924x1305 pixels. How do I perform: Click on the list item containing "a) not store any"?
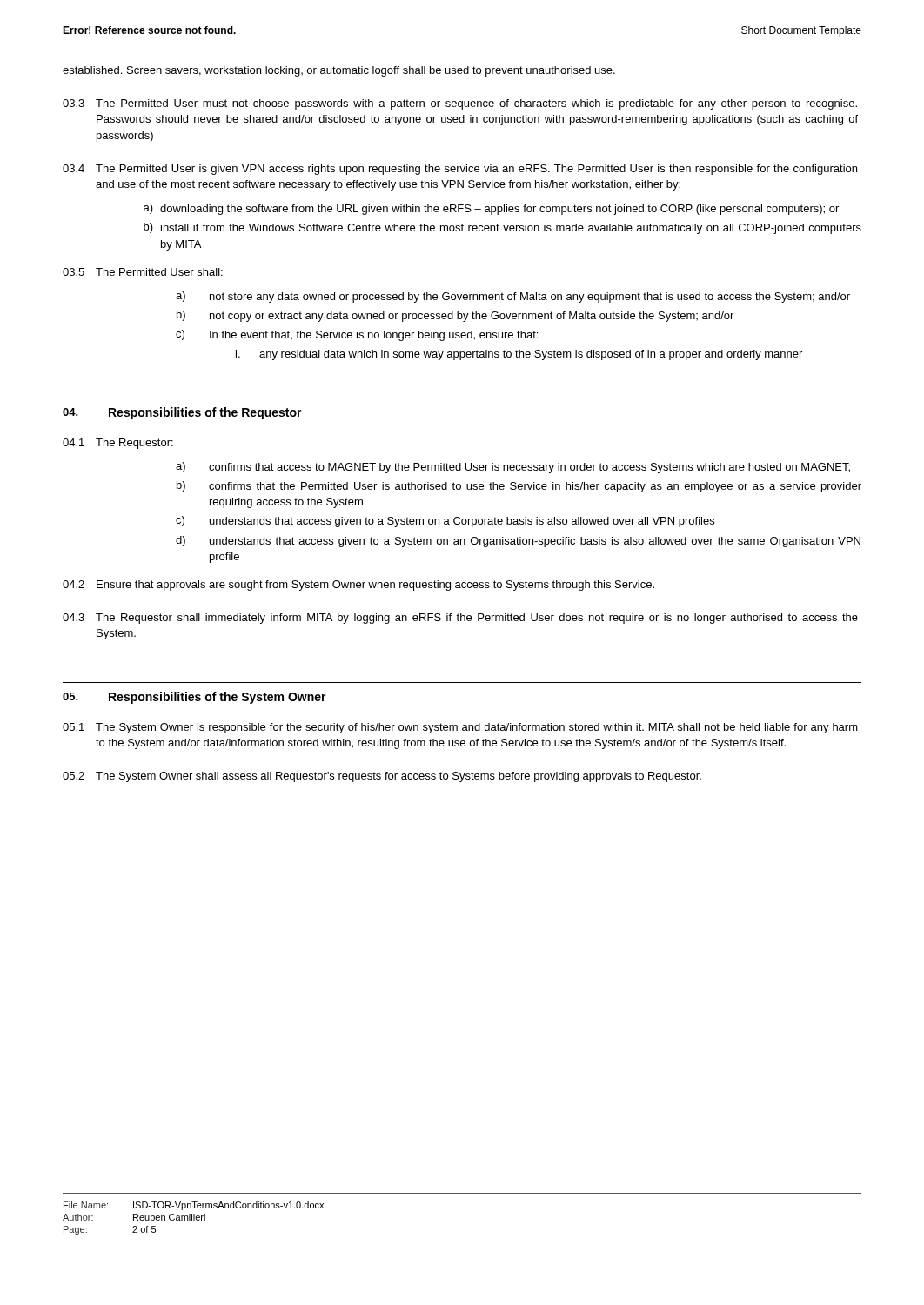point(519,297)
